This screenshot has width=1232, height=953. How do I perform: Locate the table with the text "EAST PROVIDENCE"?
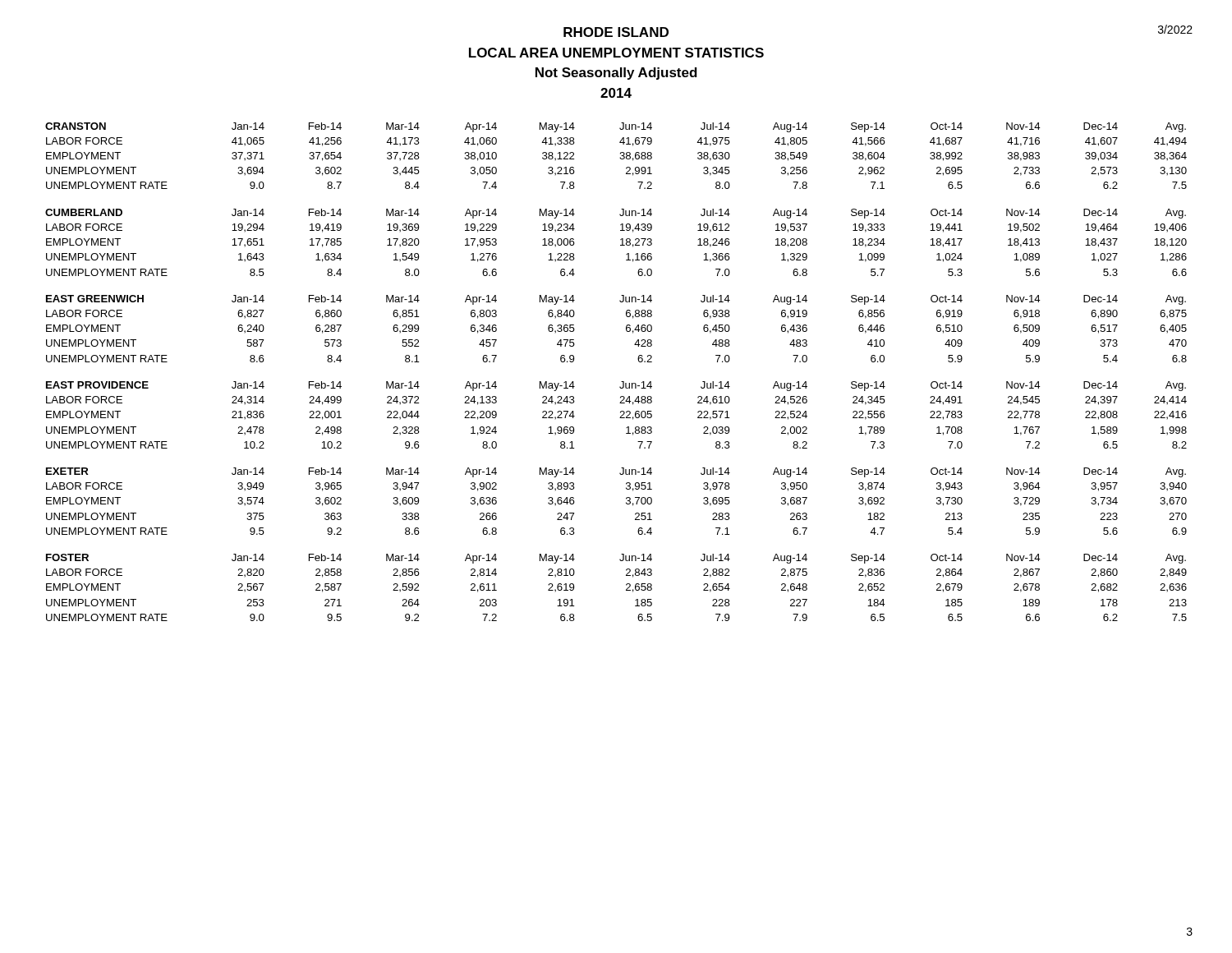coord(616,372)
